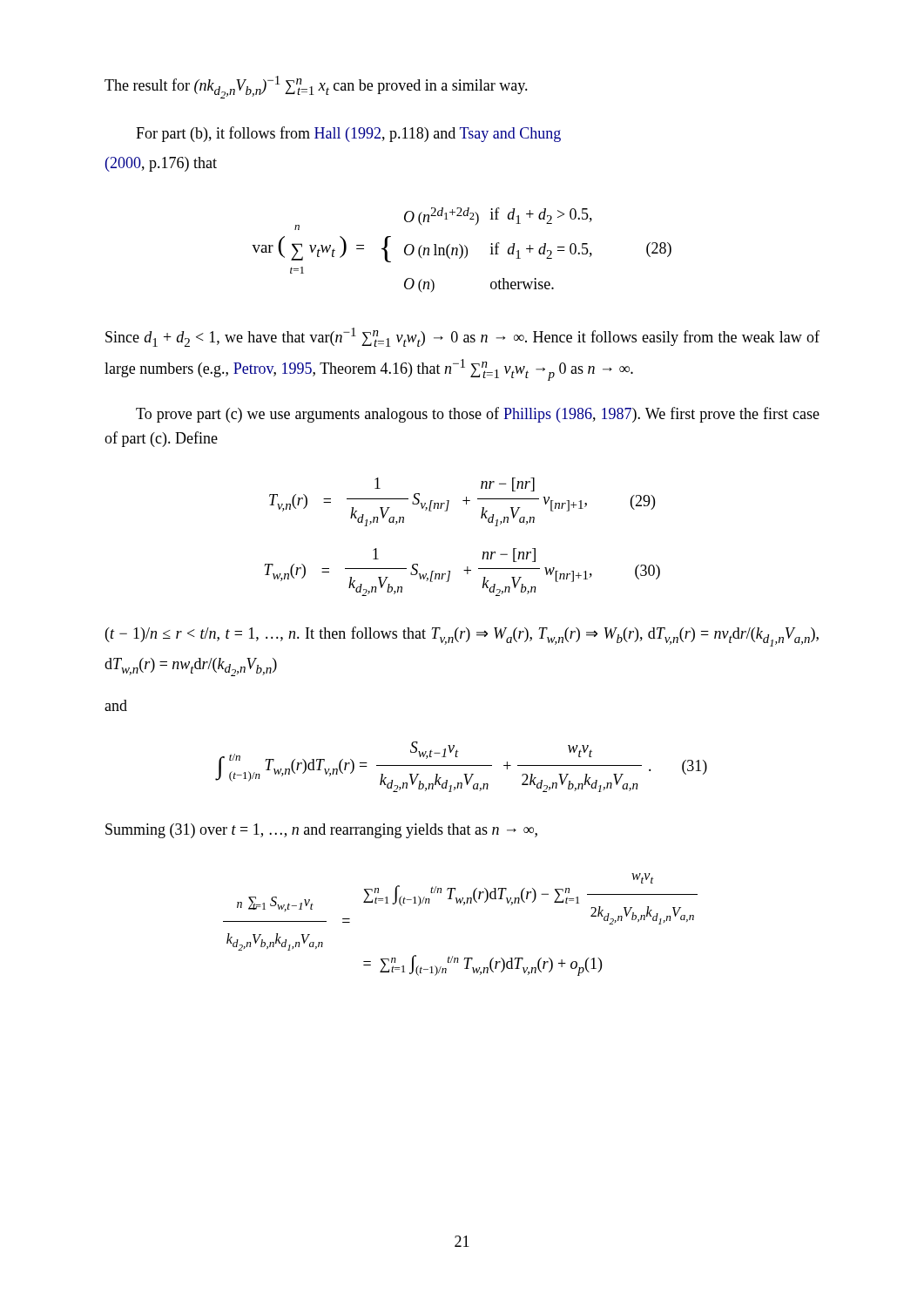Select the passage starting "Summing (31) over t = 1, …, n"
Image resolution: width=924 pixels, height=1307 pixels.
point(321,830)
